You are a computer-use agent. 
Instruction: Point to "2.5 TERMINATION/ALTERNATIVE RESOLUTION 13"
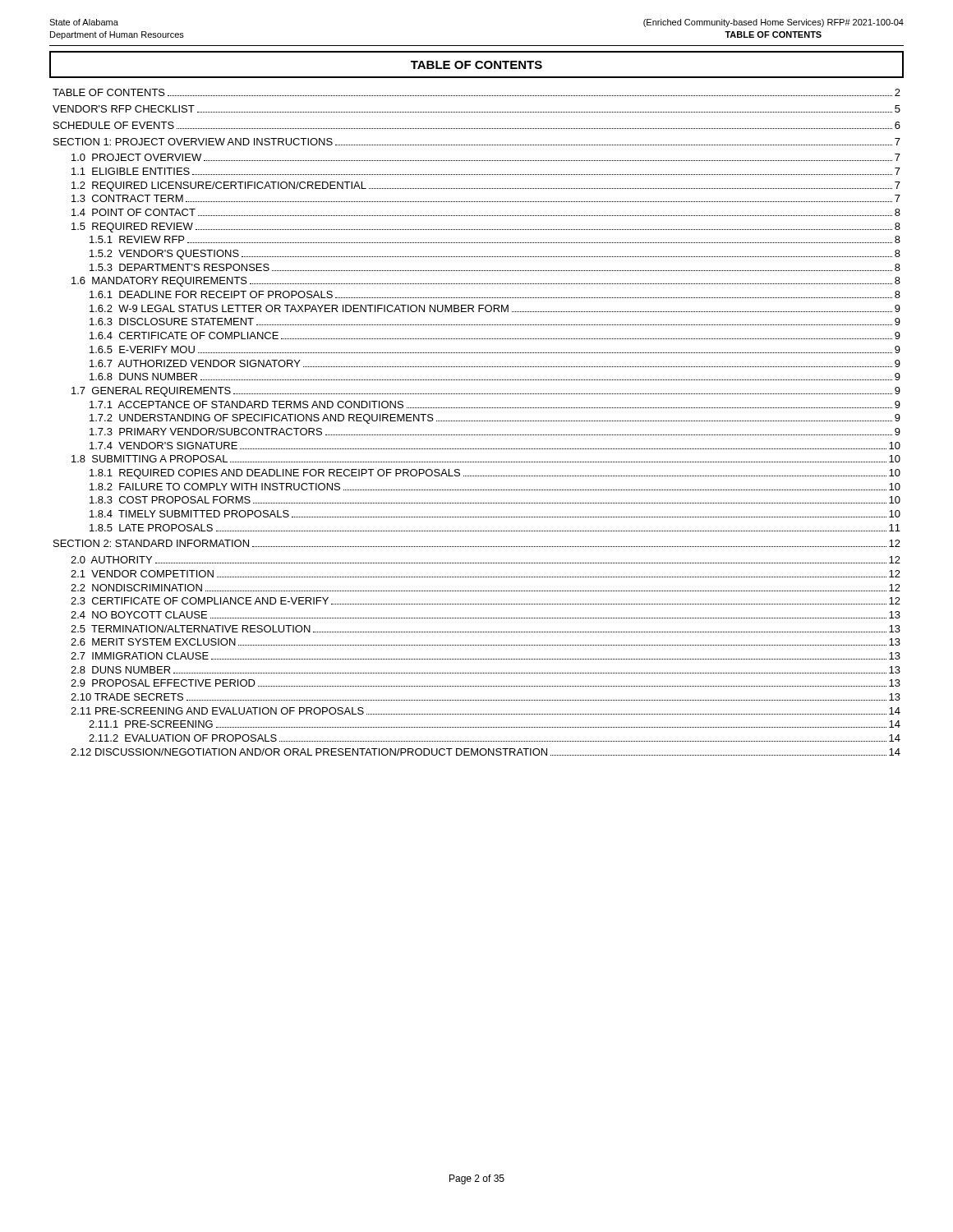click(x=486, y=628)
